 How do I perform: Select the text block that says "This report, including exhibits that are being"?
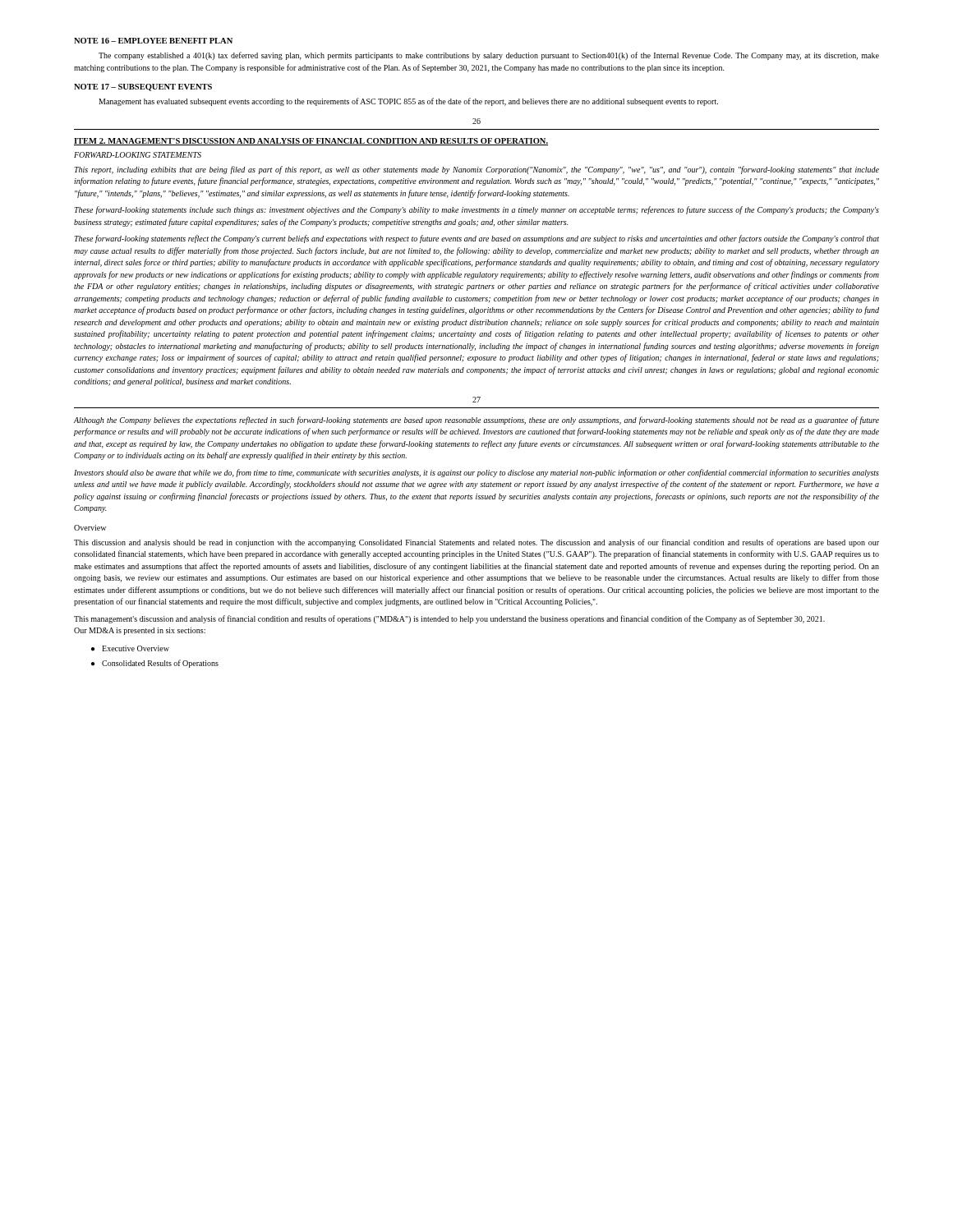tap(476, 181)
